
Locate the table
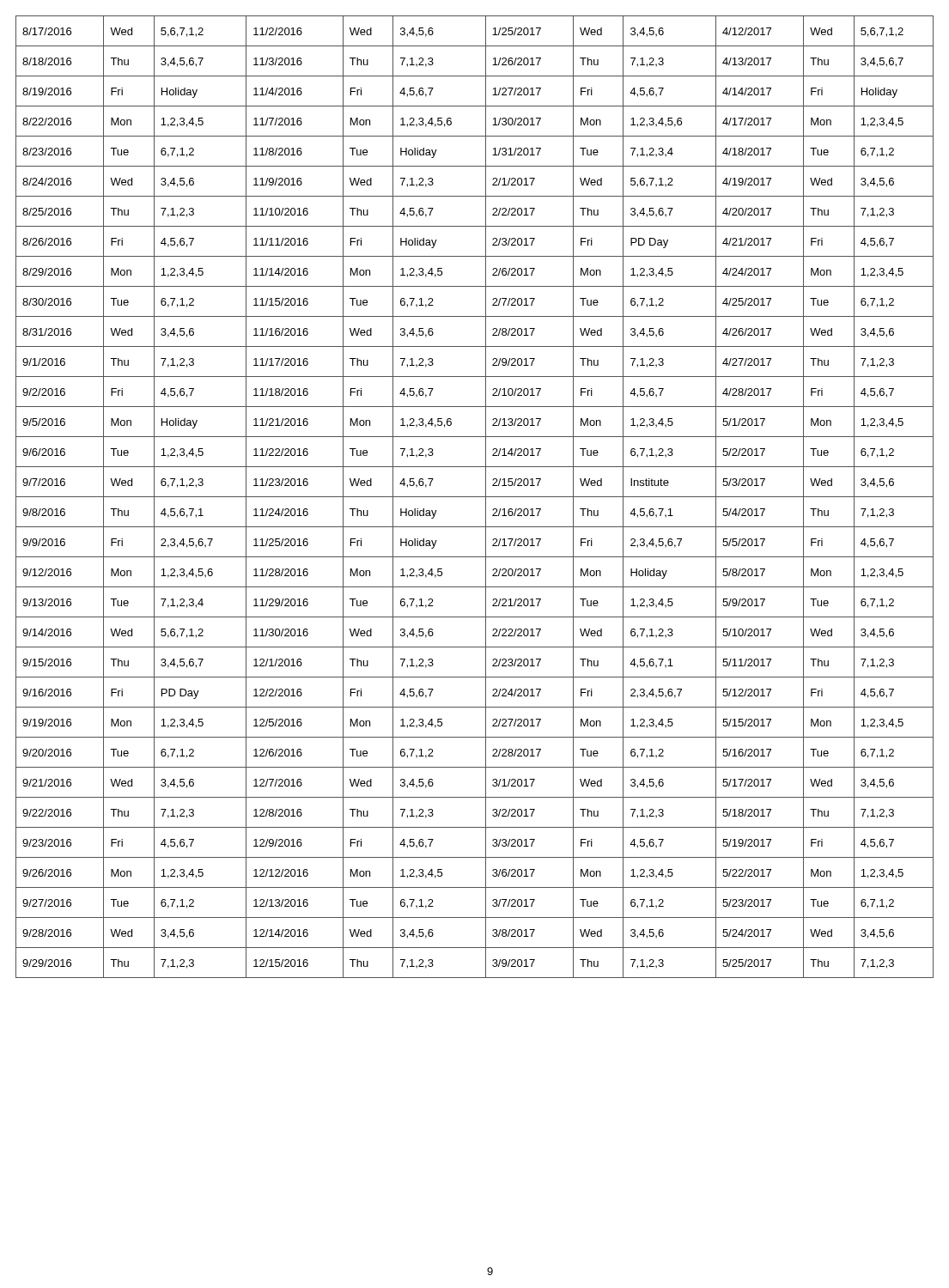474,497
